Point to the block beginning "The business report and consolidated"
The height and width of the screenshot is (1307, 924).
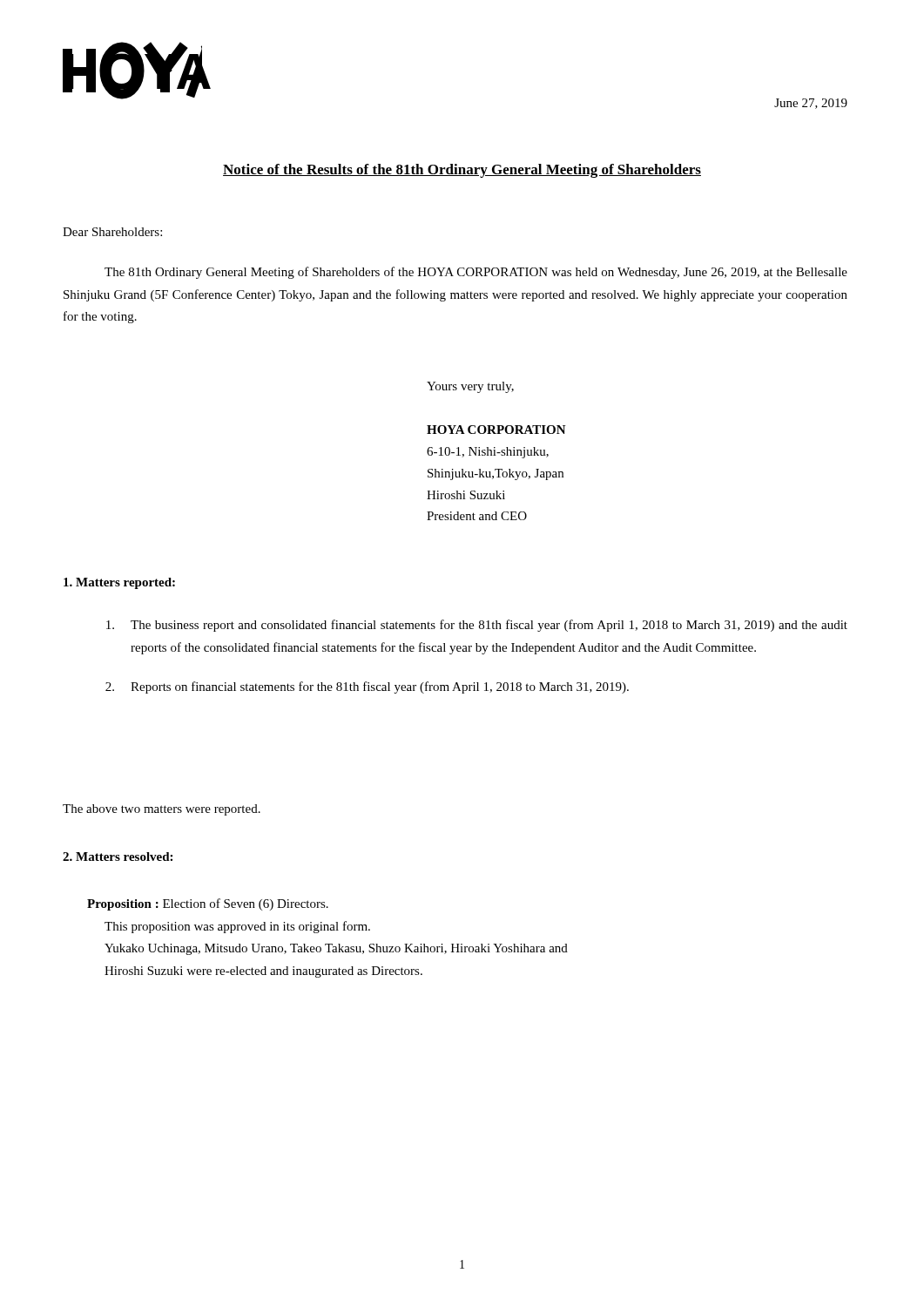455,637
